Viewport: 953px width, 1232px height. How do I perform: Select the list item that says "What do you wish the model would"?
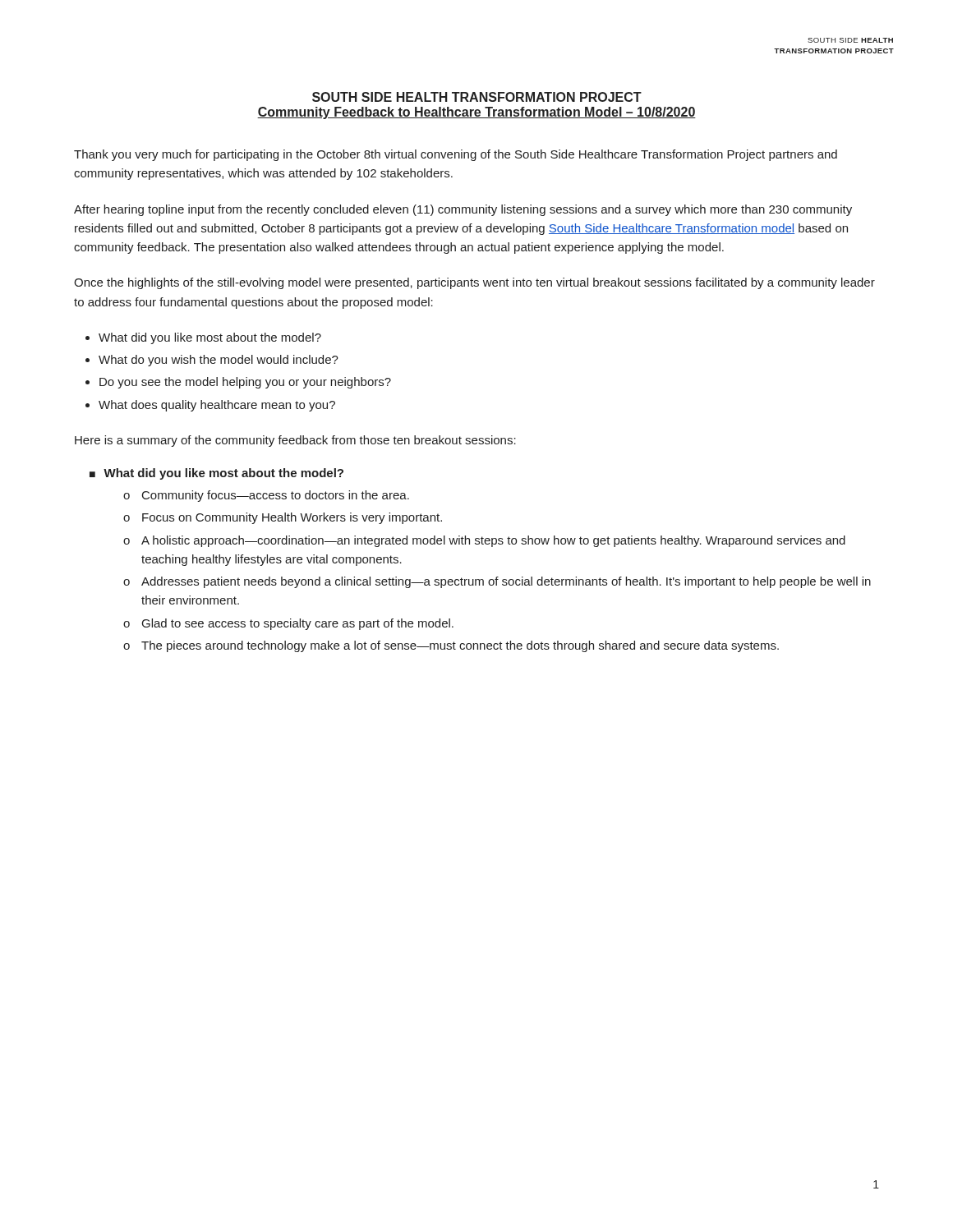(218, 359)
